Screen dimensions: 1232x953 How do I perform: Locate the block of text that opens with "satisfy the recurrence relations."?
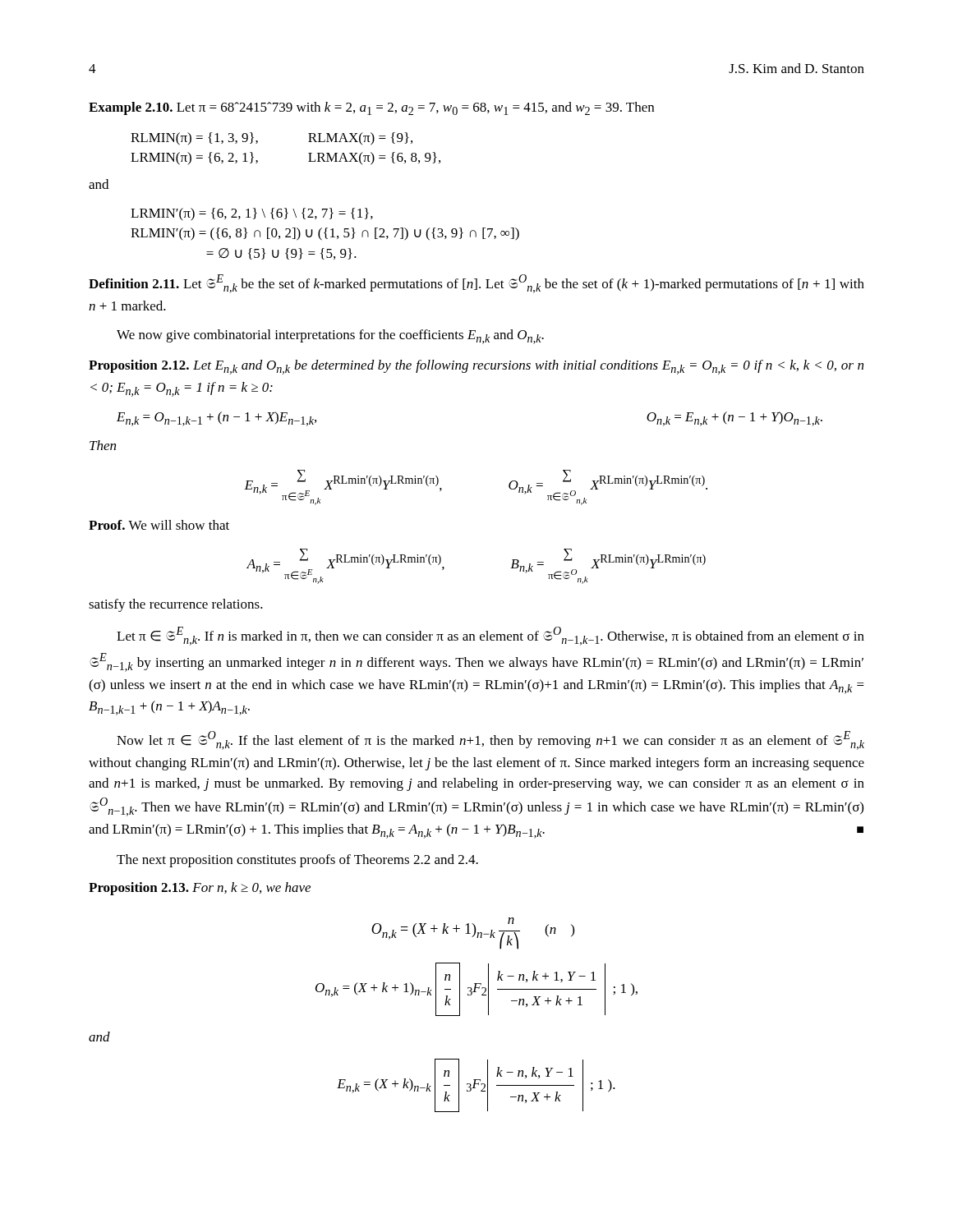tap(176, 605)
